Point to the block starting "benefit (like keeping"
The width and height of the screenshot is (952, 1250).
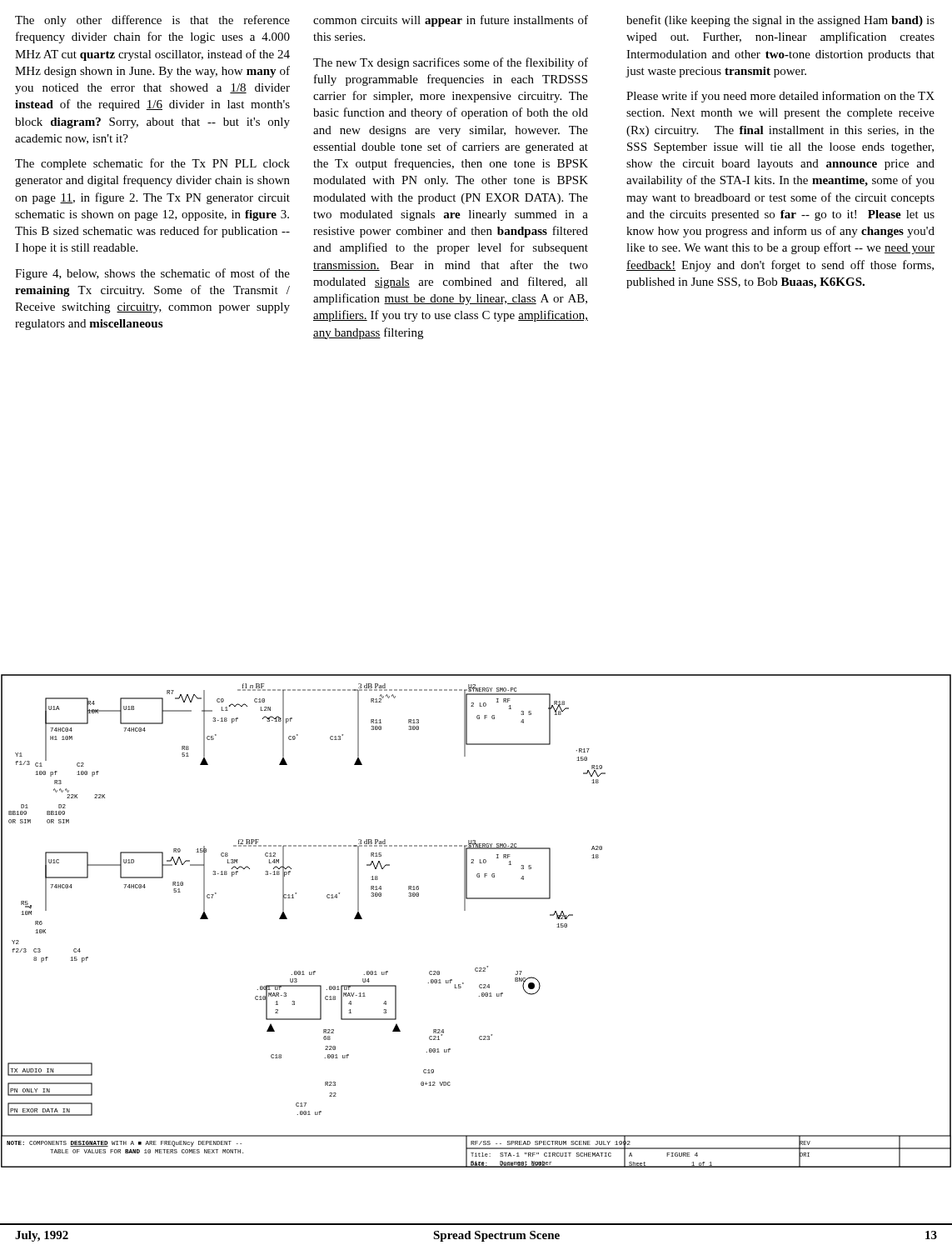coord(780,151)
